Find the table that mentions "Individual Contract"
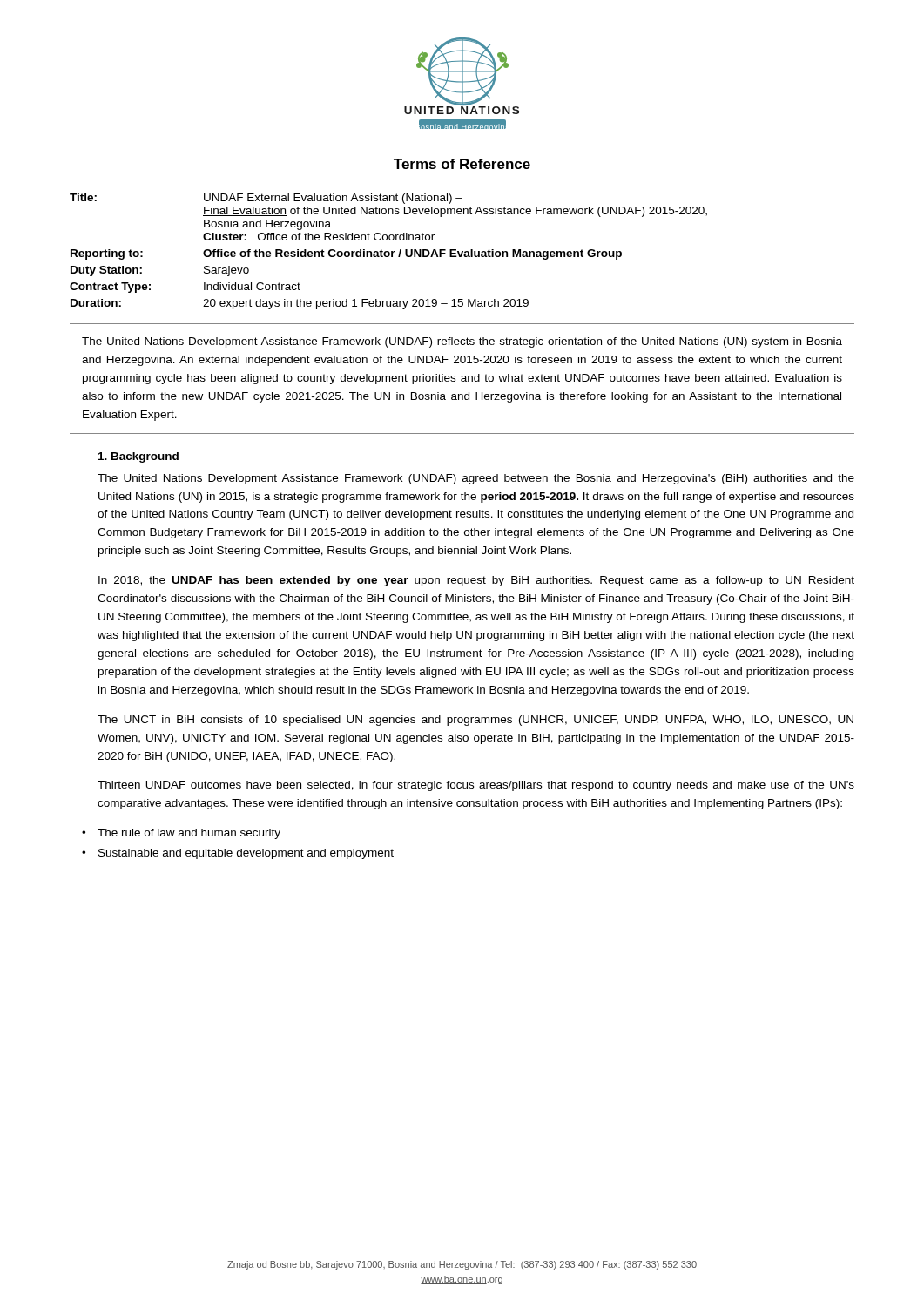The width and height of the screenshot is (924, 1307). point(462,250)
